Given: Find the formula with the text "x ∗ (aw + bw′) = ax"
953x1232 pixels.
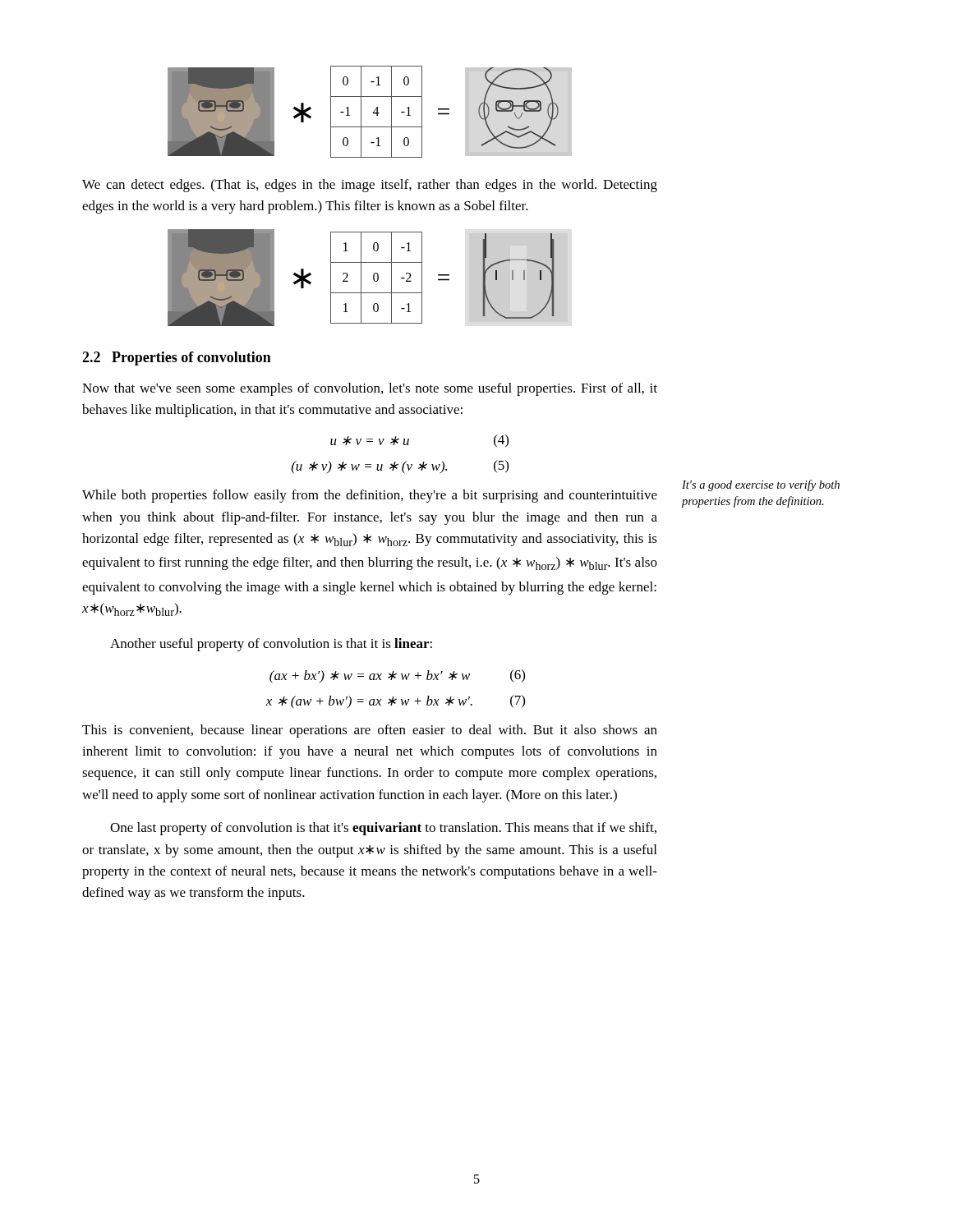Looking at the screenshot, I should point(370,701).
